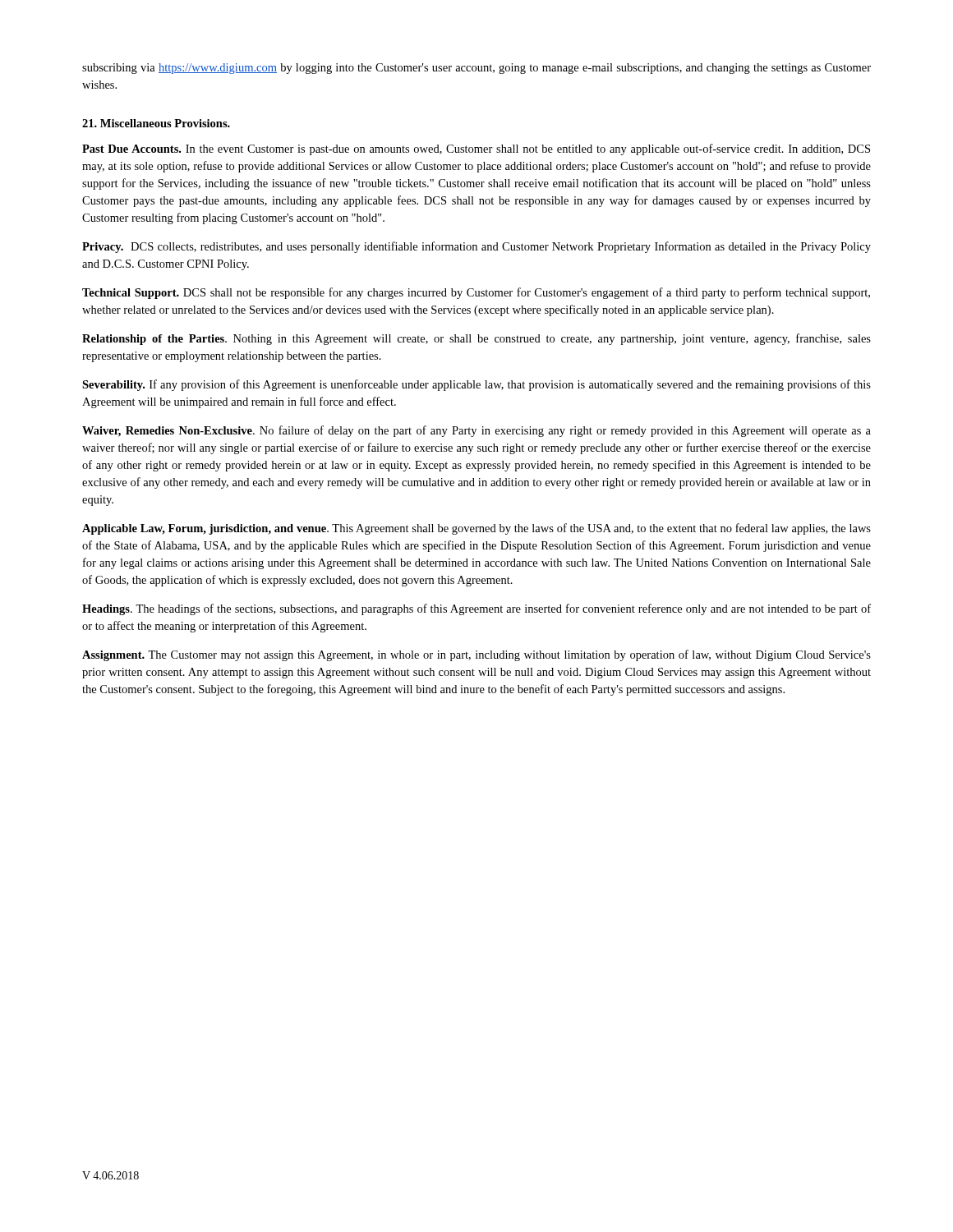Navigate to the text block starting "Severability. If any provision"
This screenshot has height=1232, width=953.
(476, 393)
